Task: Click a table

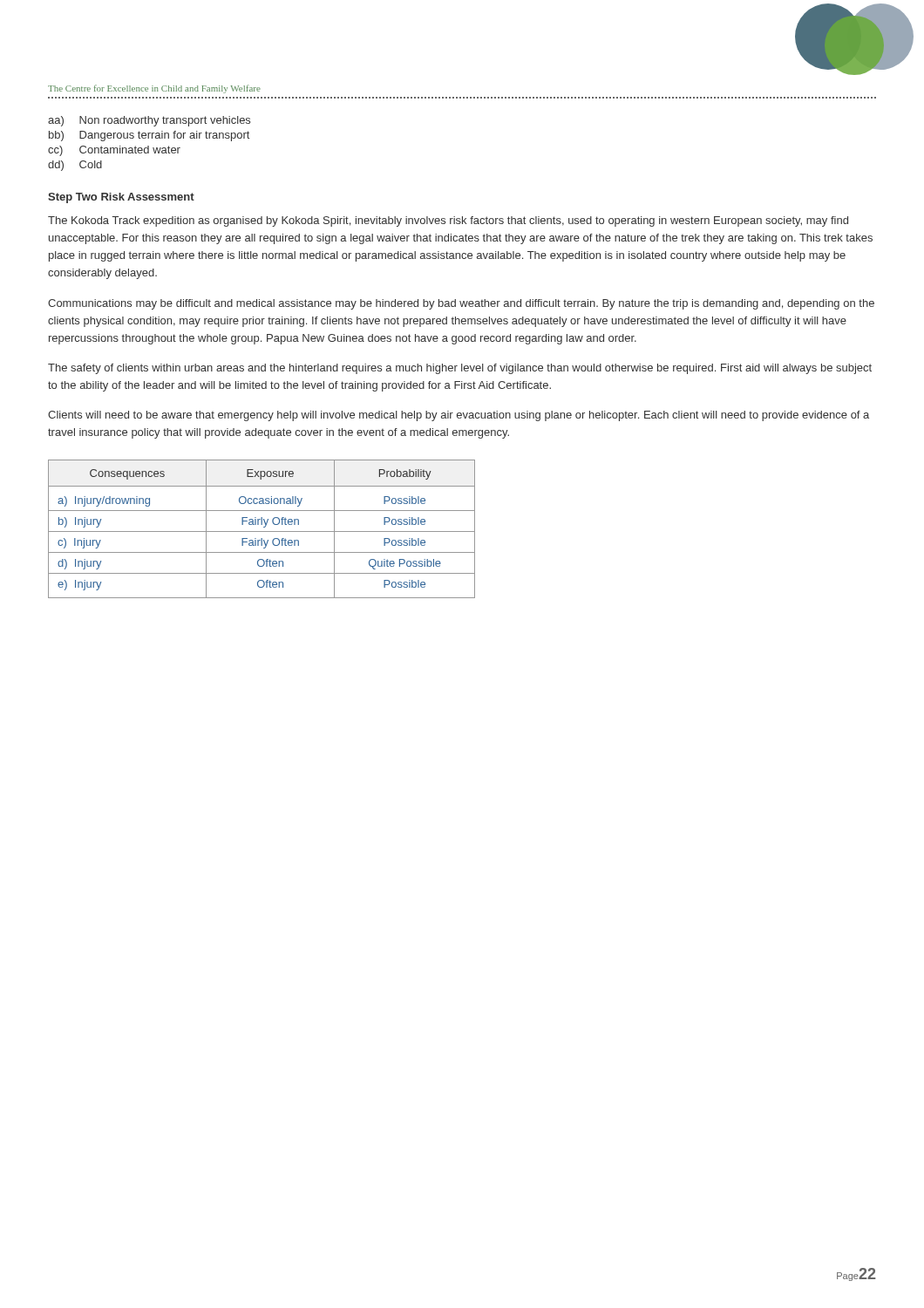Action: [x=462, y=528]
